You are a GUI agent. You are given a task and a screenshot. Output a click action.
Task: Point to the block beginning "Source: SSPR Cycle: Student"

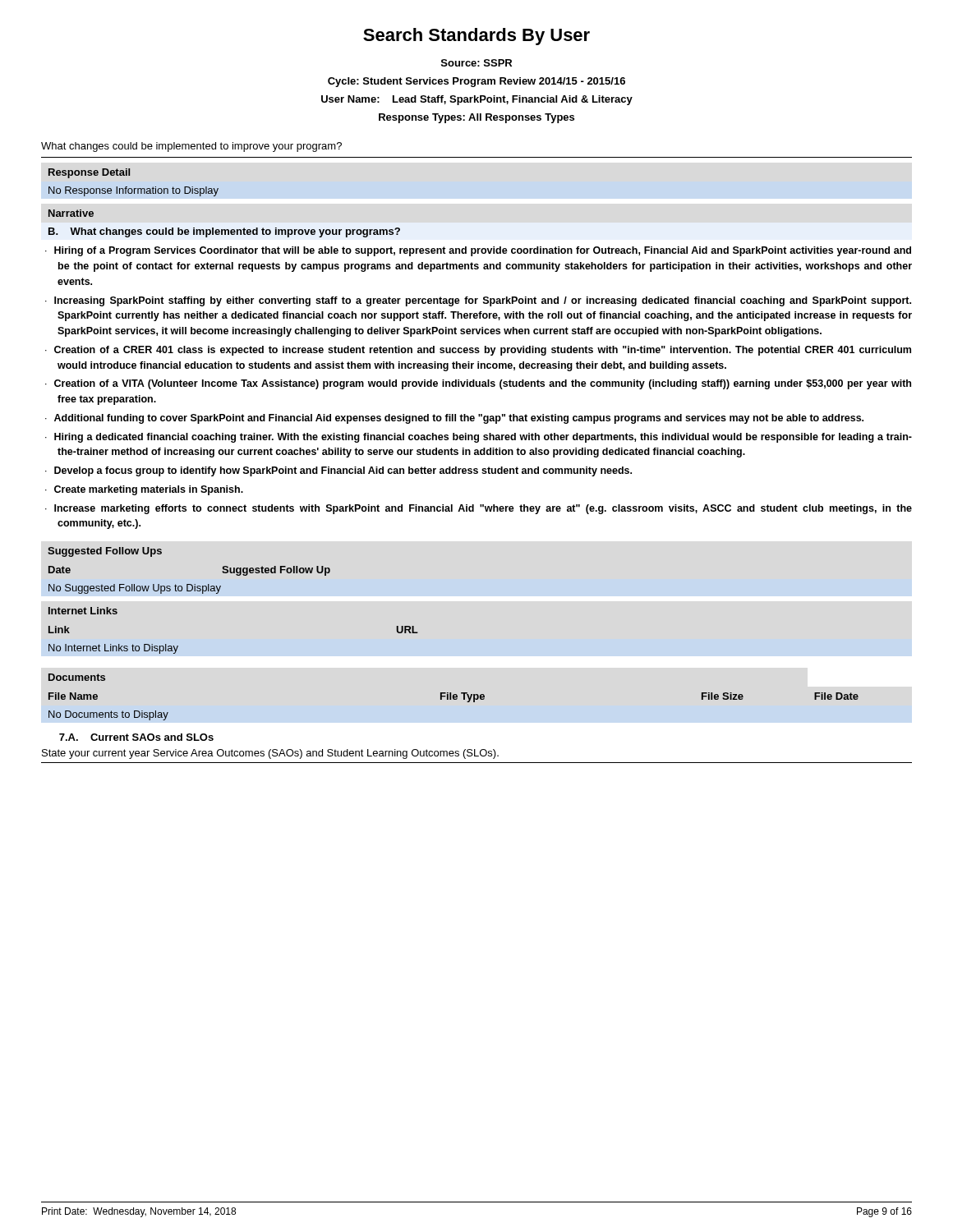pos(476,90)
